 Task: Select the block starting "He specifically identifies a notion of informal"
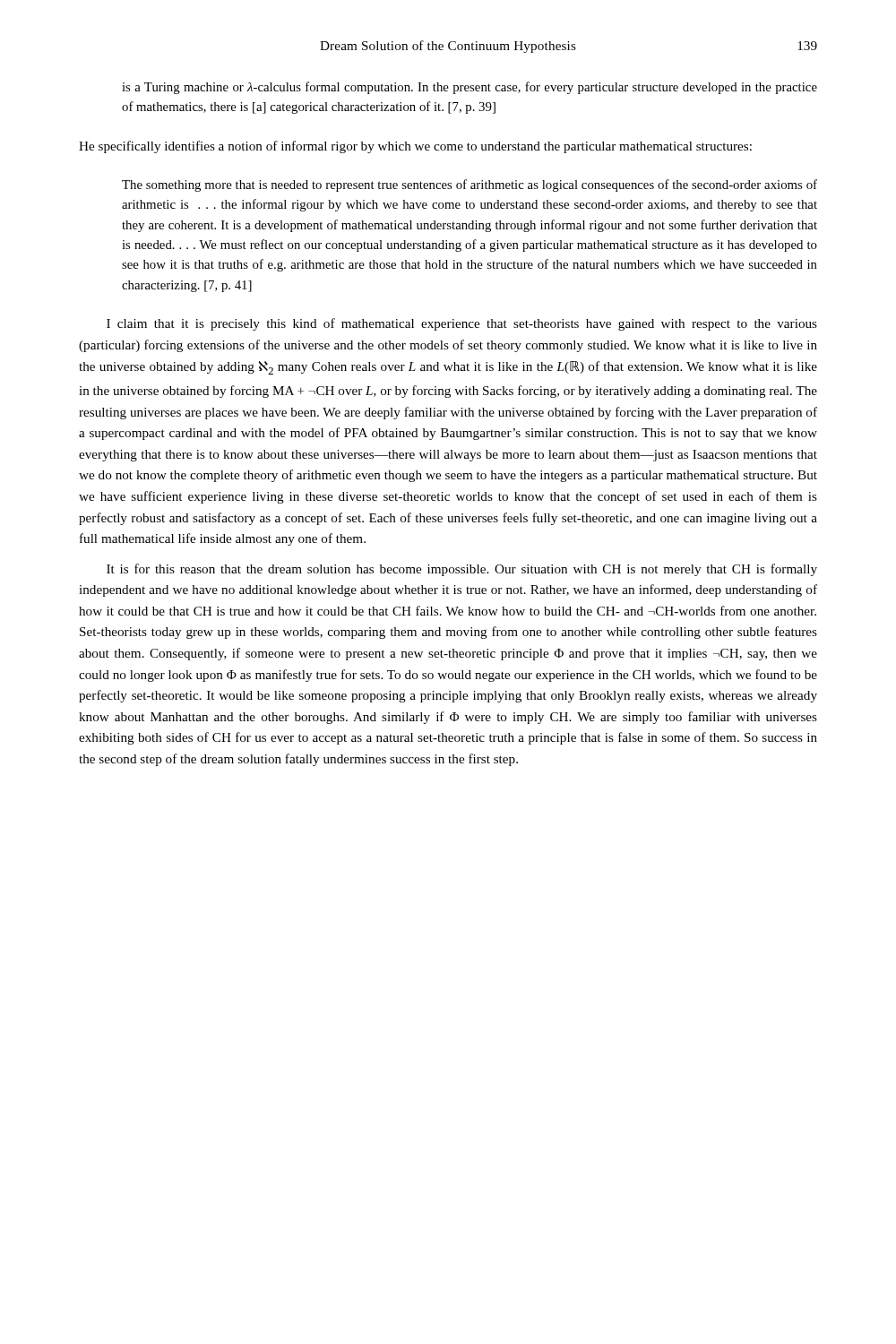tap(448, 146)
